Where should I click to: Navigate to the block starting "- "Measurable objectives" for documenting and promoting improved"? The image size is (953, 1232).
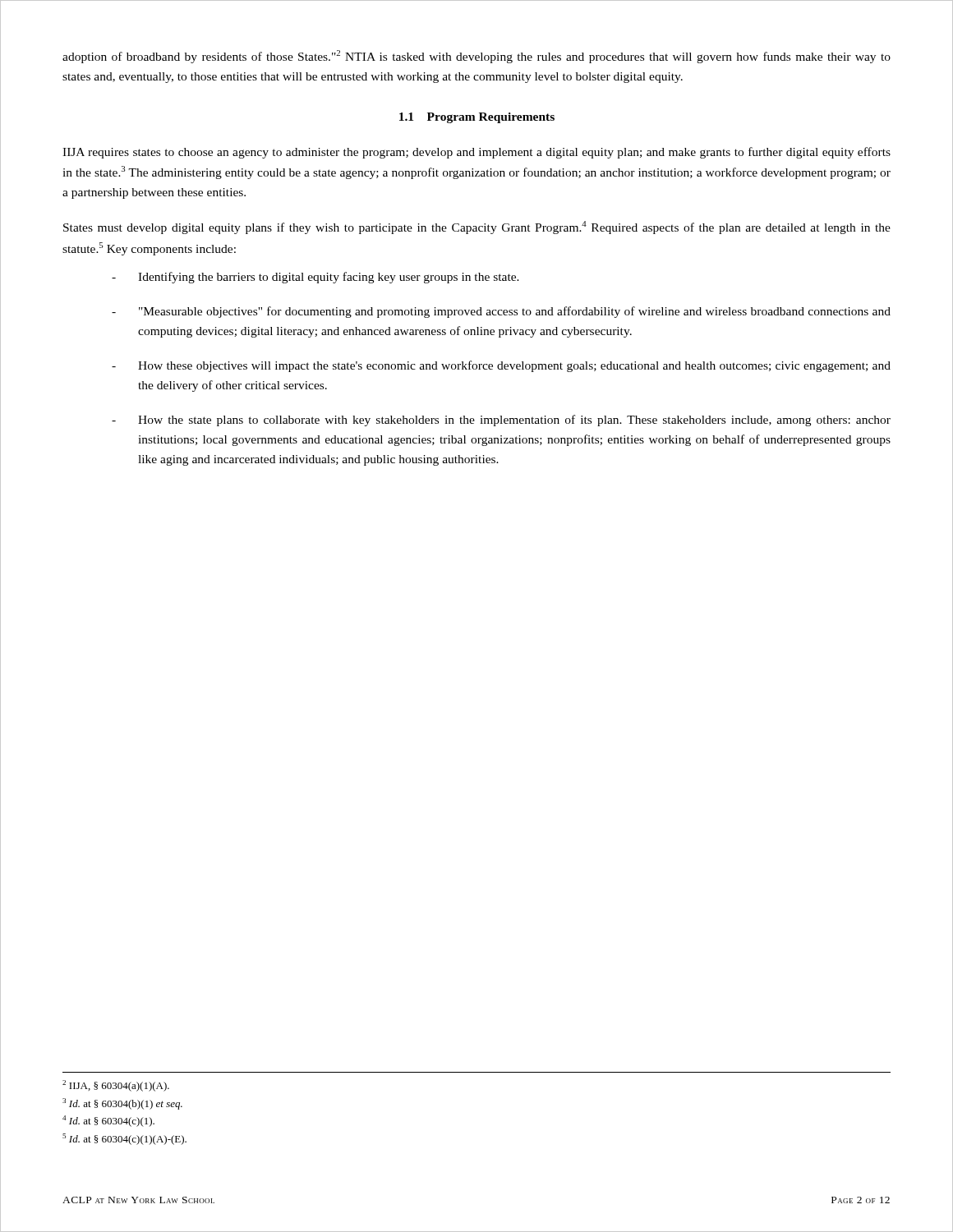pos(501,321)
